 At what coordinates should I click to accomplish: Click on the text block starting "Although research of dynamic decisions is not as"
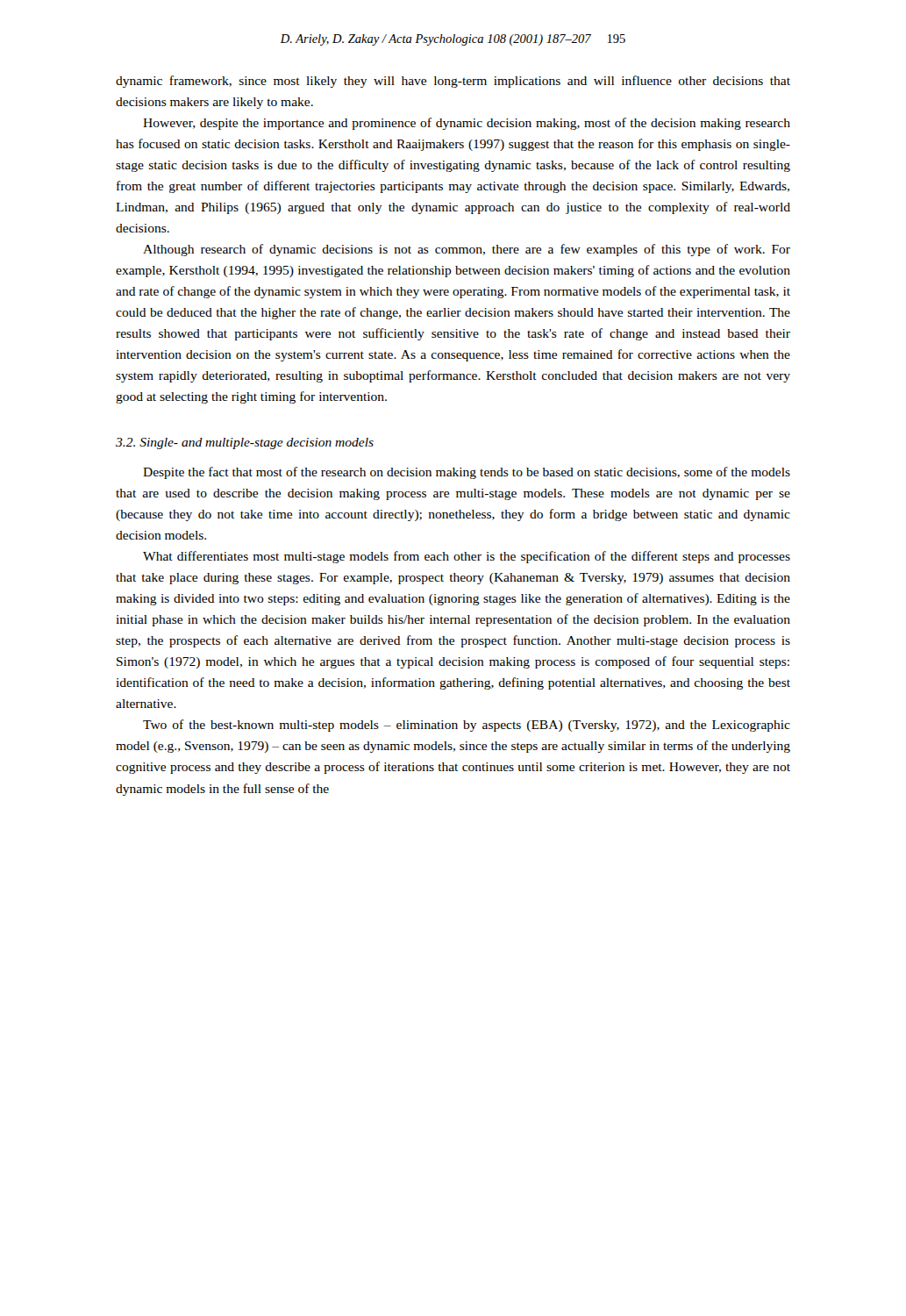(x=453, y=323)
